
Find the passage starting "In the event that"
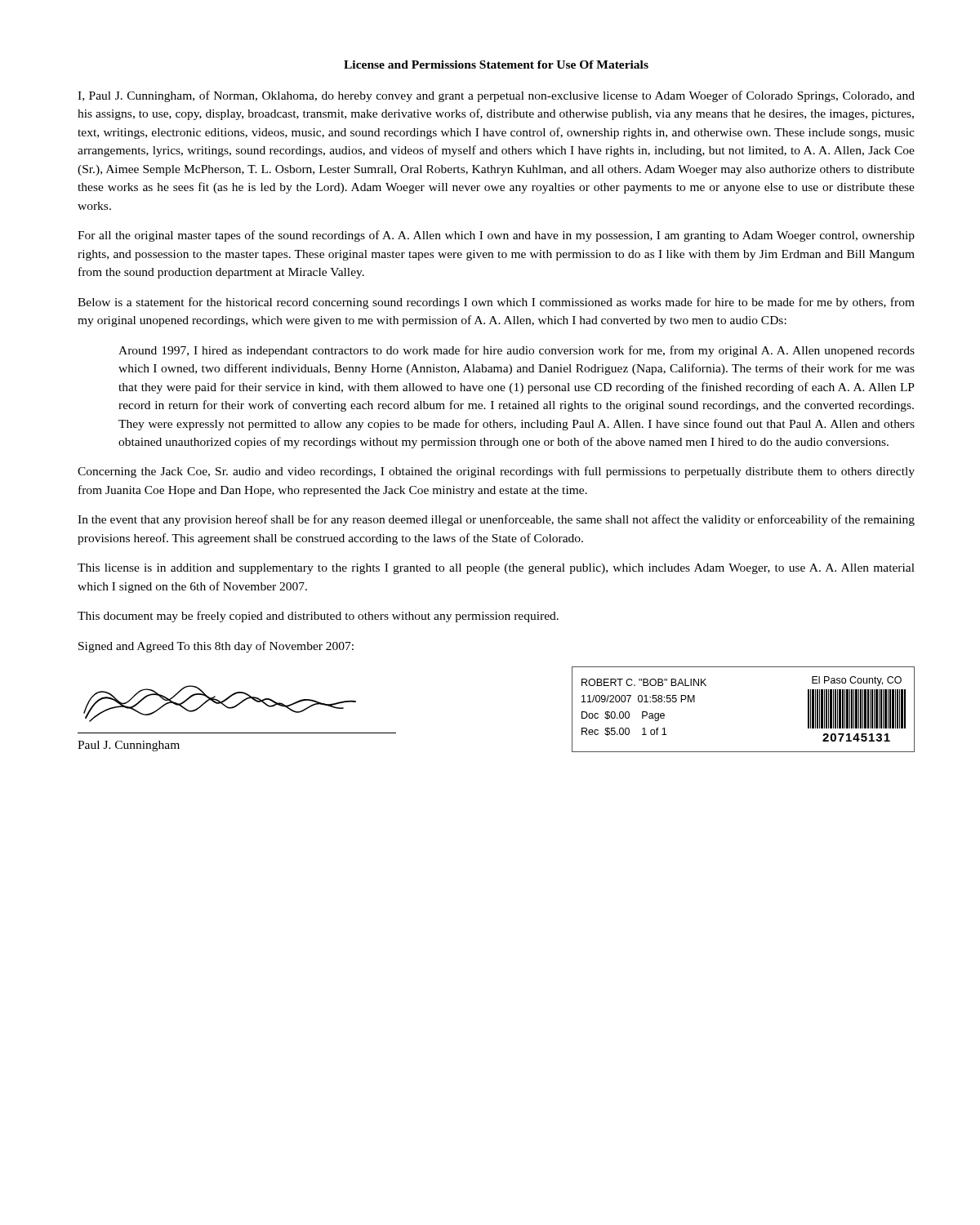[x=496, y=528]
